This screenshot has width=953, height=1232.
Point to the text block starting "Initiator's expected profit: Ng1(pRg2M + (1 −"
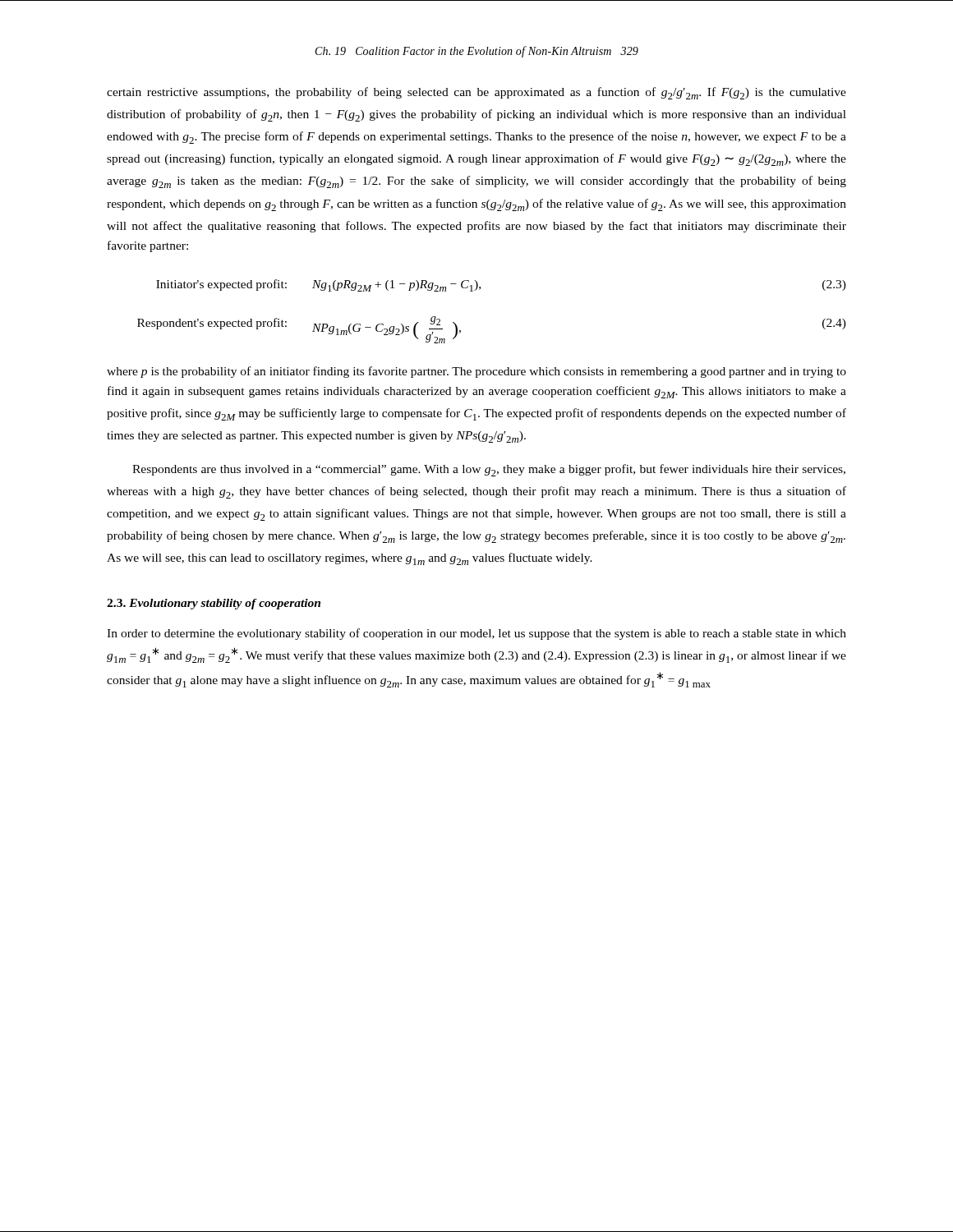216,285
